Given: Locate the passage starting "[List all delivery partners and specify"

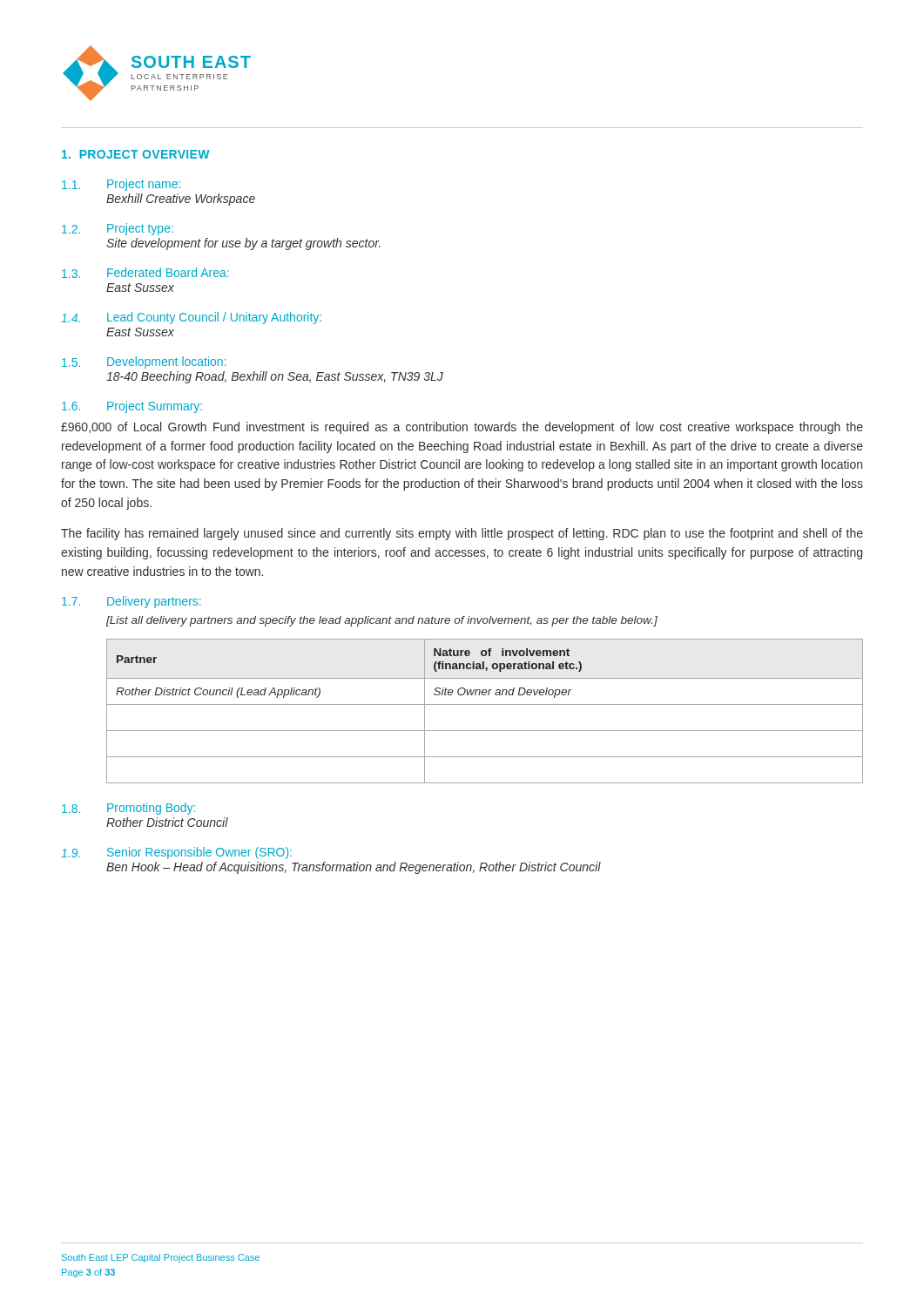Looking at the screenshot, I should pos(382,620).
